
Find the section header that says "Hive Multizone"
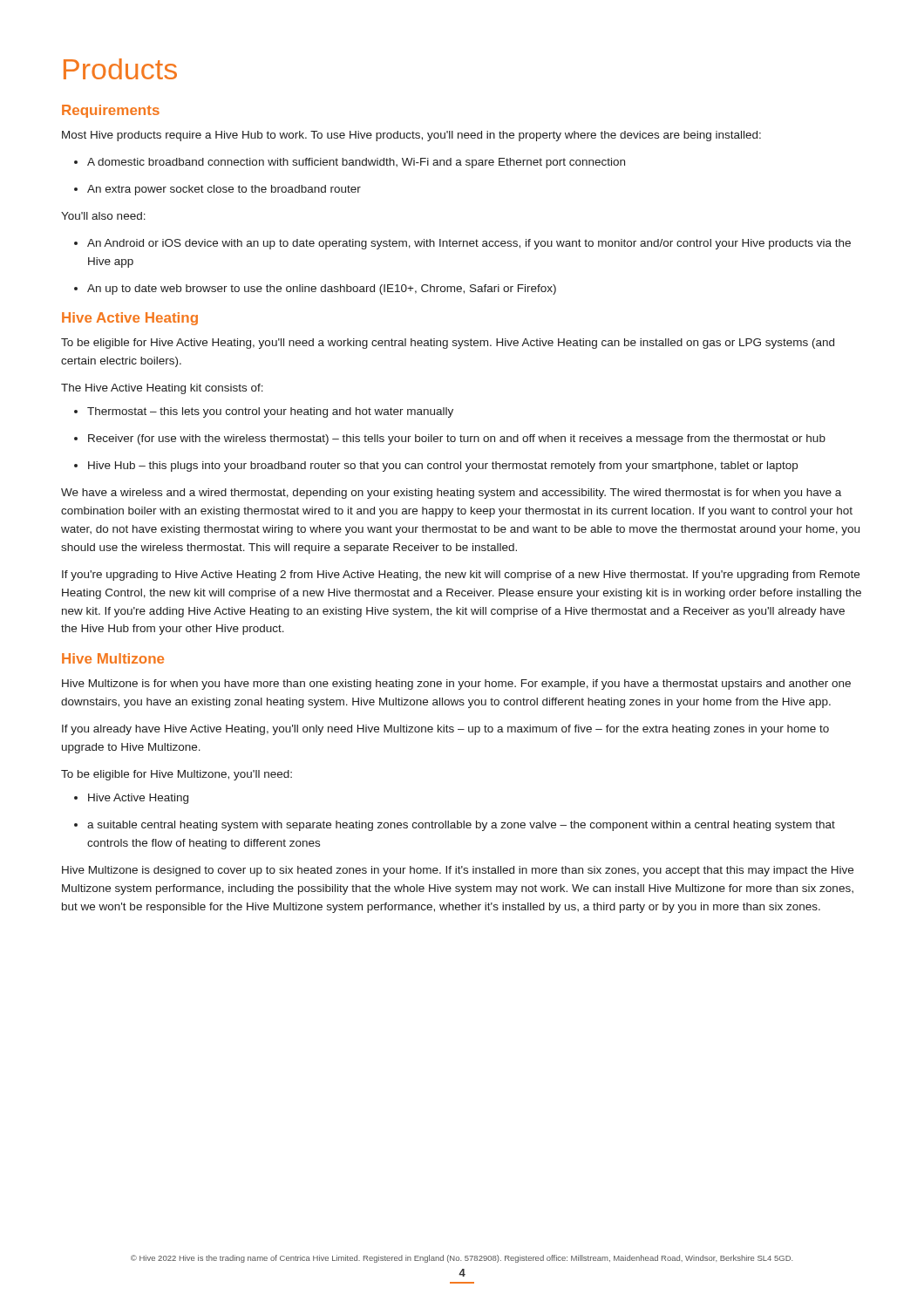[x=113, y=659]
